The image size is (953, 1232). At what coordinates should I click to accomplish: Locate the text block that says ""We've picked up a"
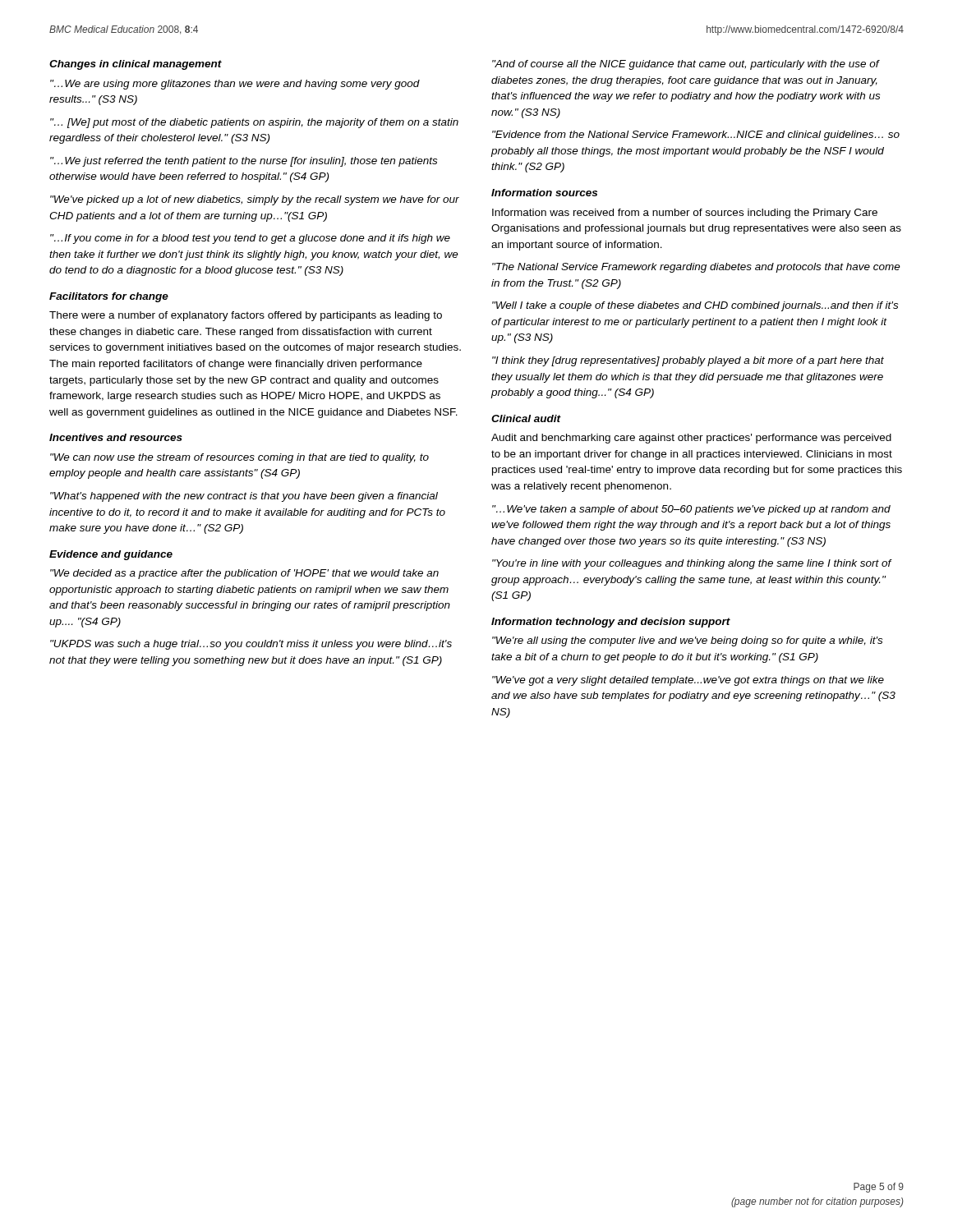click(254, 207)
